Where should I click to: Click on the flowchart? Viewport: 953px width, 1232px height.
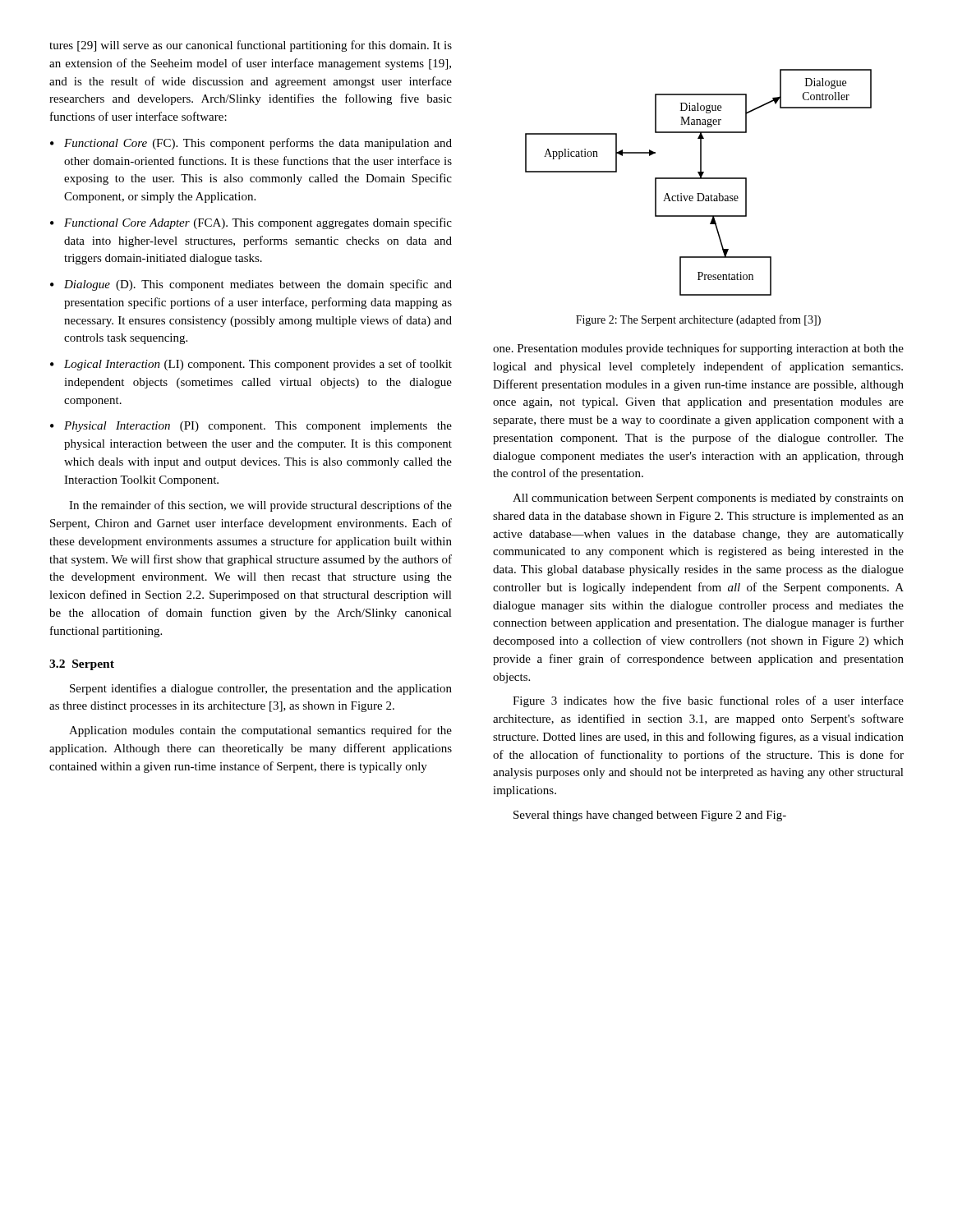[x=698, y=175]
